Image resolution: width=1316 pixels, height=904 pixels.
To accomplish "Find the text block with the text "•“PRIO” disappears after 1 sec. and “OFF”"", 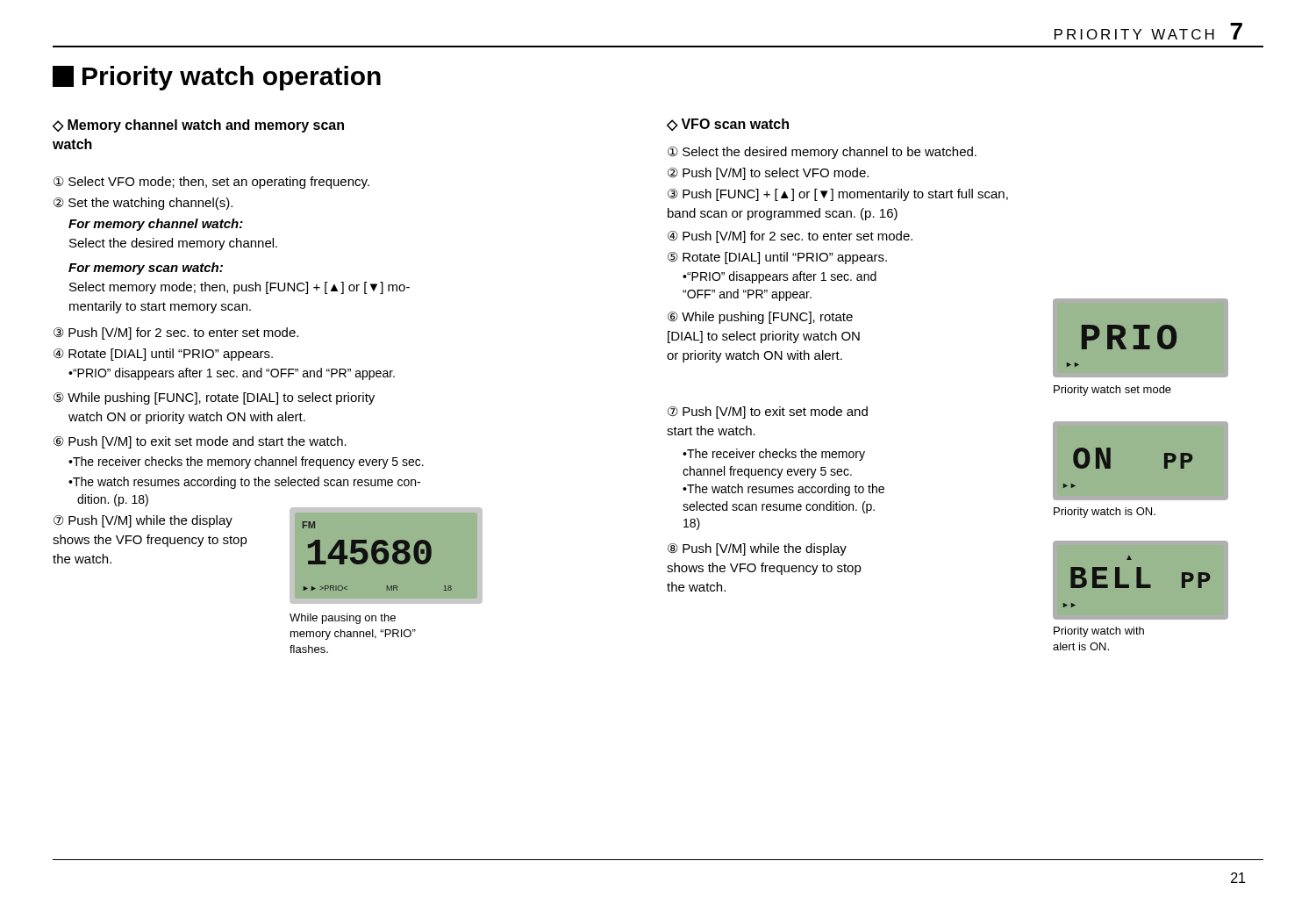I will click(x=232, y=373).
